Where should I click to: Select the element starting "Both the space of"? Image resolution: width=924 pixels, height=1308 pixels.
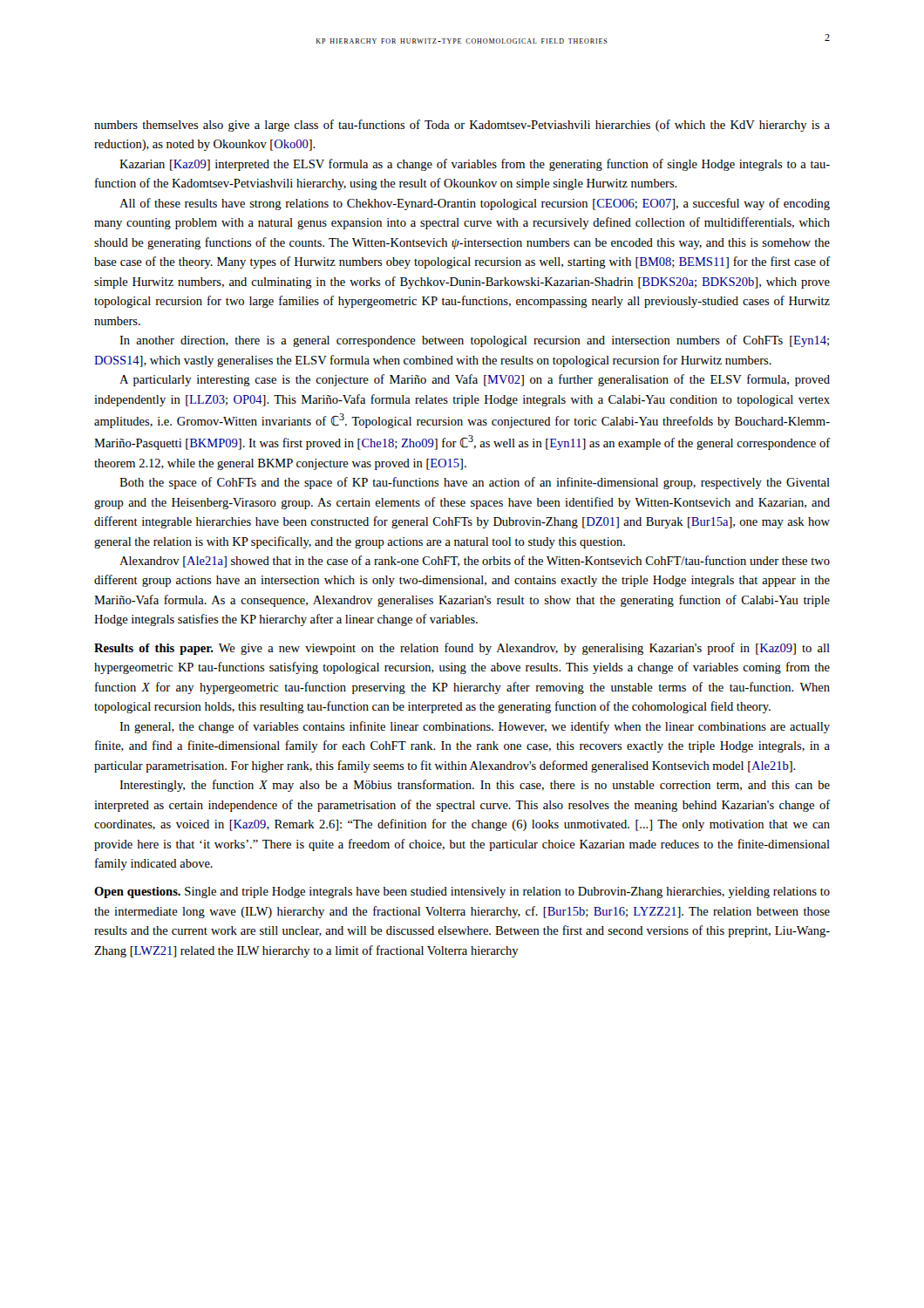tap(462, 512)
